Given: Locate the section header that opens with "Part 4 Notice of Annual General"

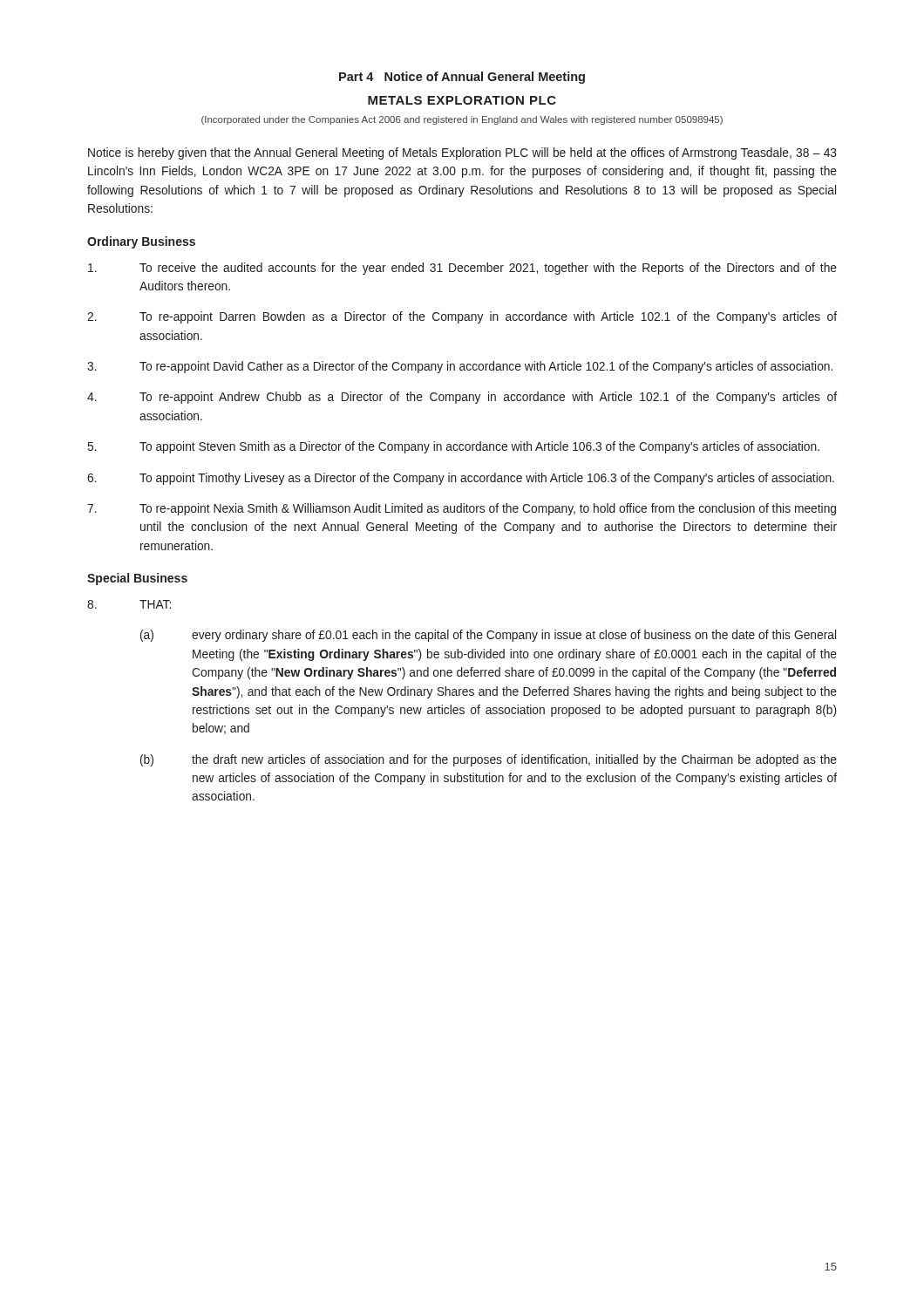Looking at the screenshot, I should [x=462, y=77].
